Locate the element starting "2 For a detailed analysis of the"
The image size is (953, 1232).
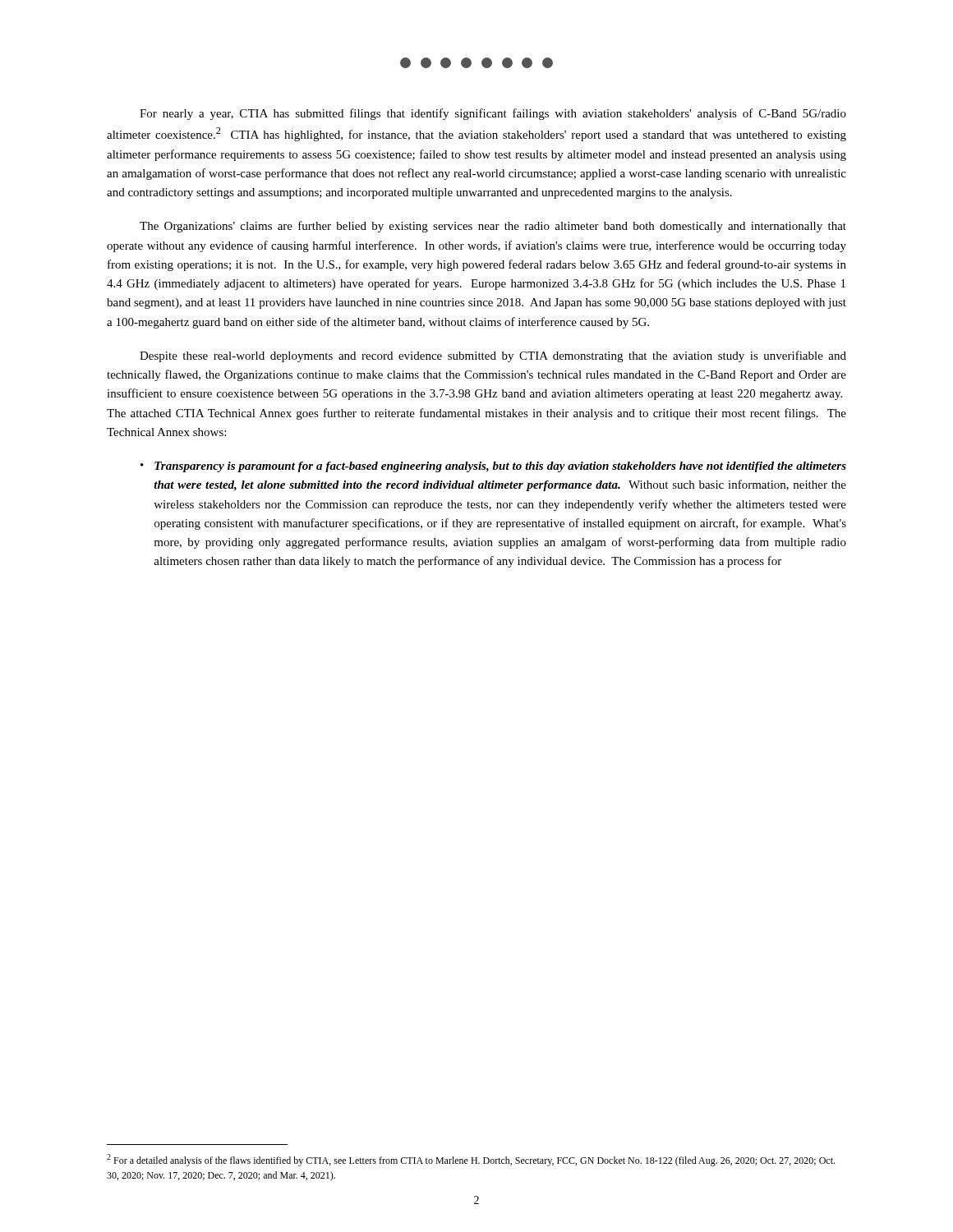click(471, 1167)
